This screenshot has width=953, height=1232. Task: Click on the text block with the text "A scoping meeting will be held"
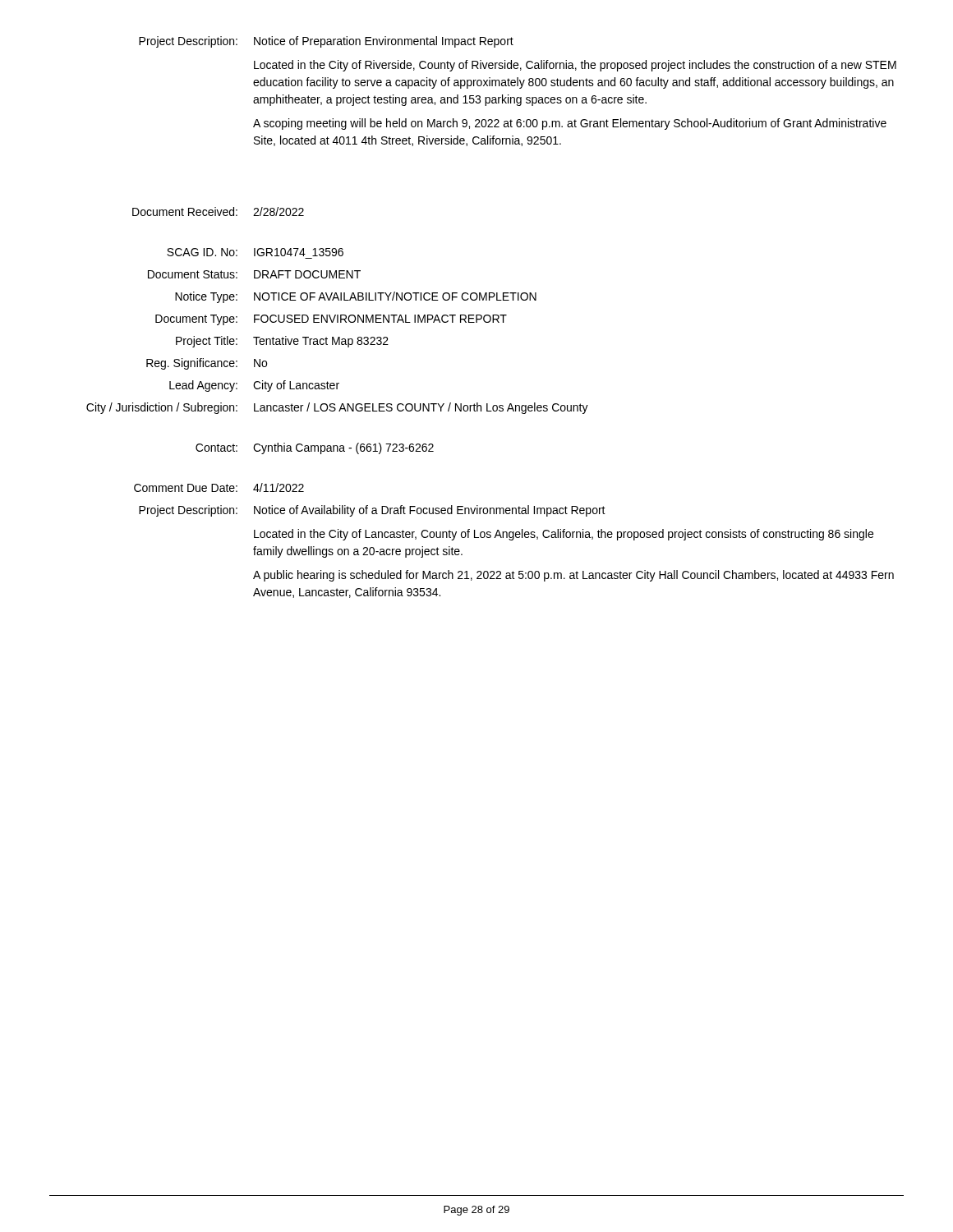click(x=476, y=132)
